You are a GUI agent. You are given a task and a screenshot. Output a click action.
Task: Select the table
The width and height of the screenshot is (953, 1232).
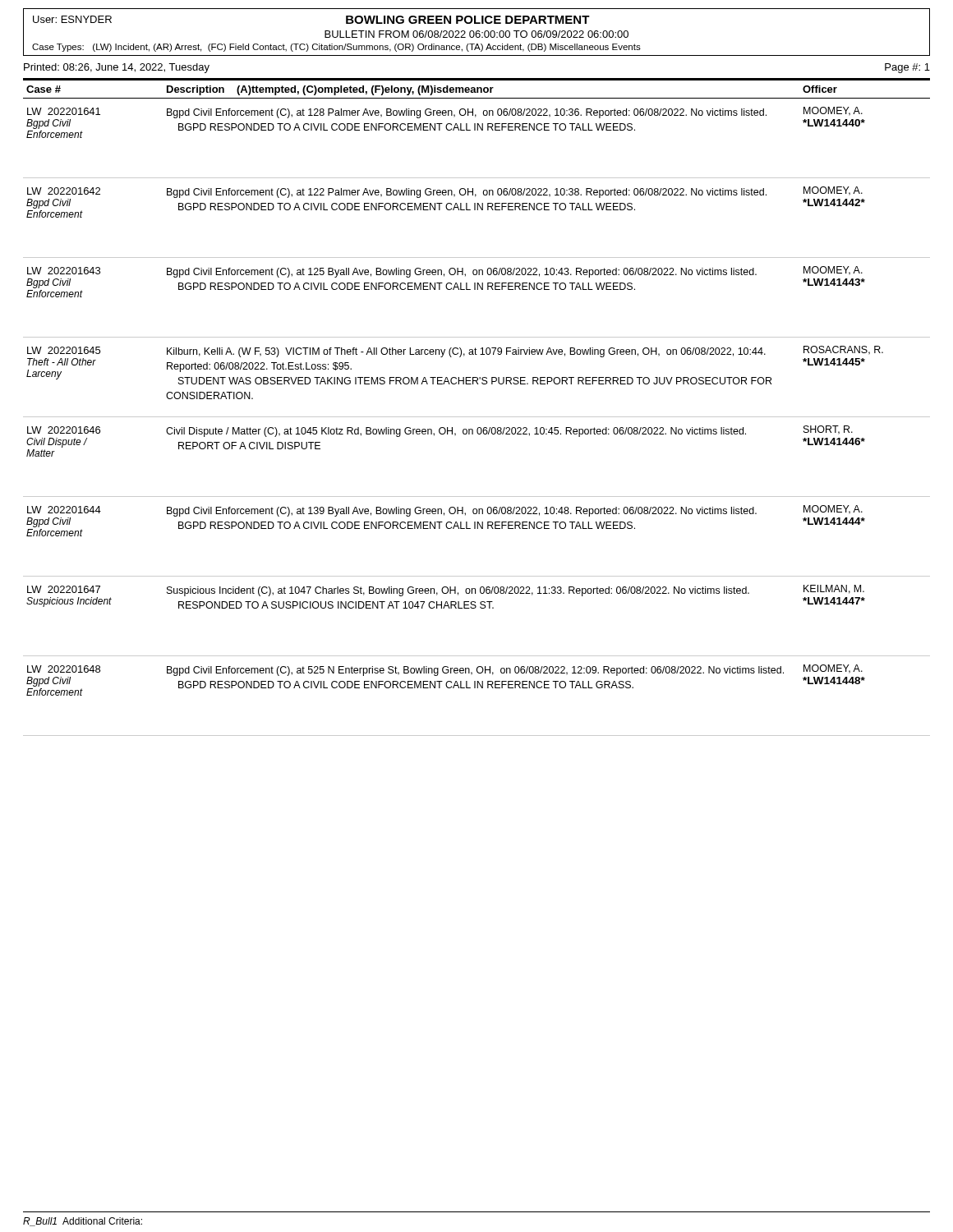476,407
